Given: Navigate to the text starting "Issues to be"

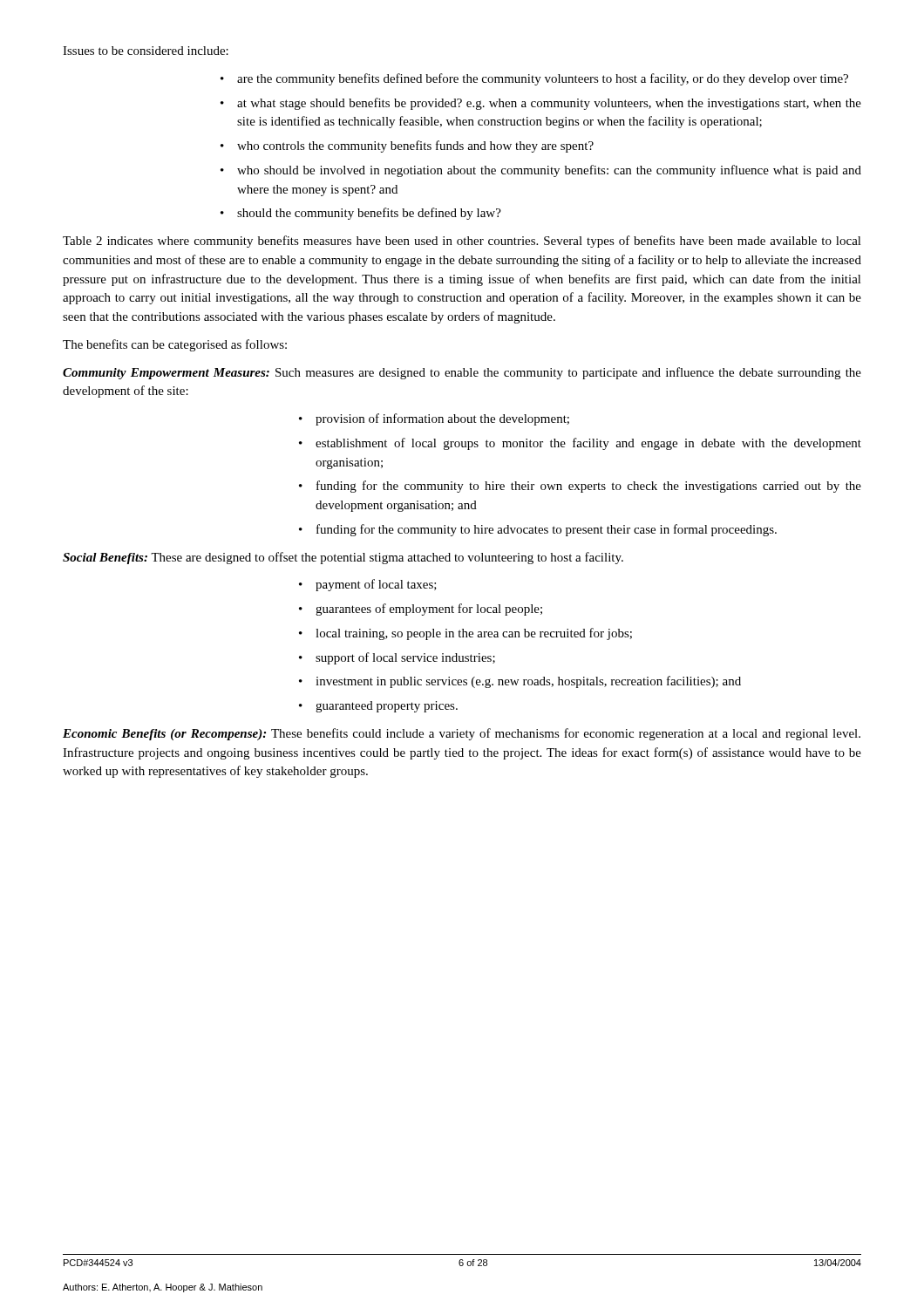Looking at the screenshot, I should (x=146, y=51).
